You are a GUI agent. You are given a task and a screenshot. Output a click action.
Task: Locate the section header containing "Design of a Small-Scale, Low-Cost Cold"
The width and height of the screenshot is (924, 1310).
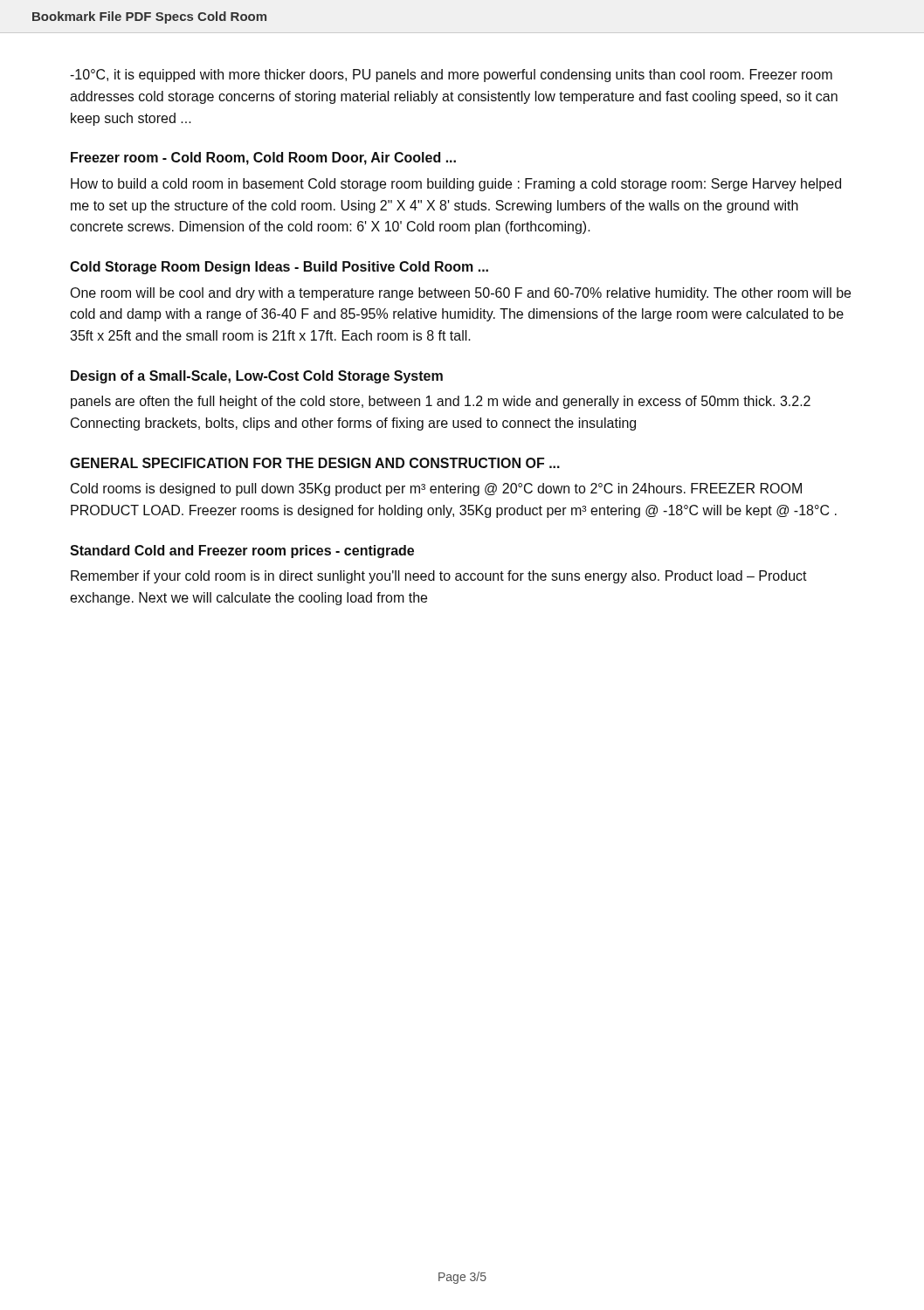(257, 376)
